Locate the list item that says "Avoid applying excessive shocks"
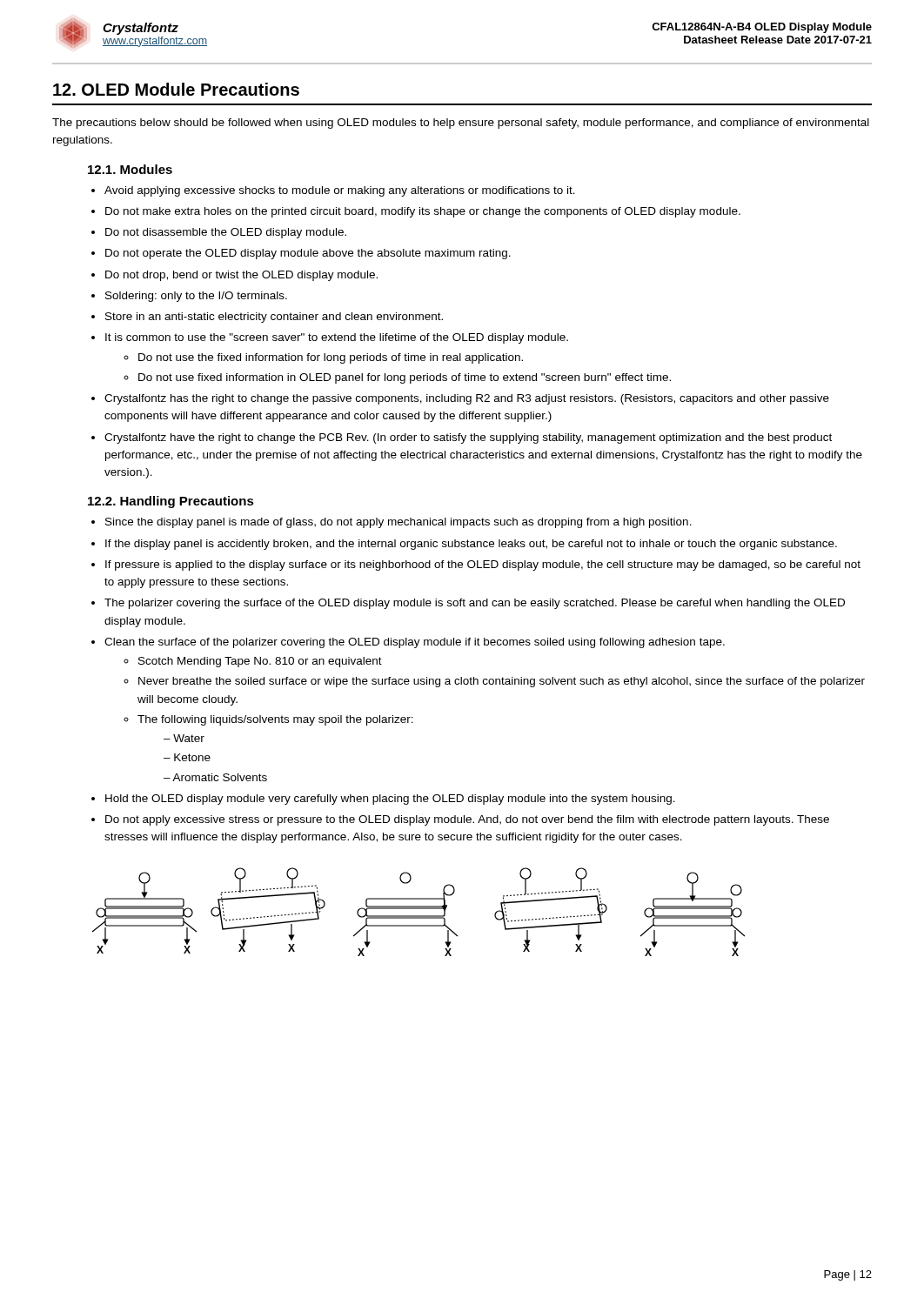This screenshot has width=924, height=1305. (x=340, y=190)
